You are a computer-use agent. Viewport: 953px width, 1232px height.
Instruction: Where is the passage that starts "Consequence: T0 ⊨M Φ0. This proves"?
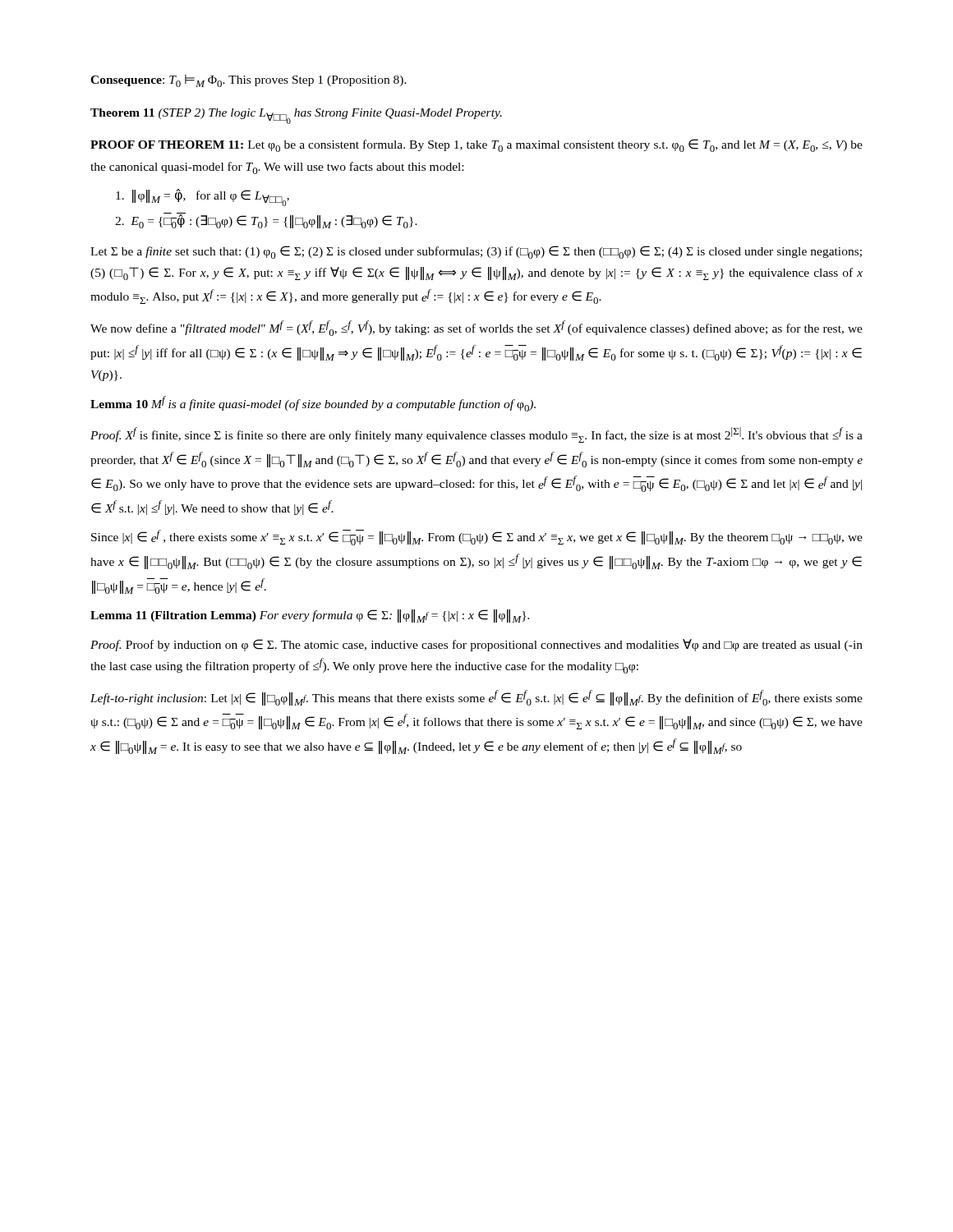point(249,81)
